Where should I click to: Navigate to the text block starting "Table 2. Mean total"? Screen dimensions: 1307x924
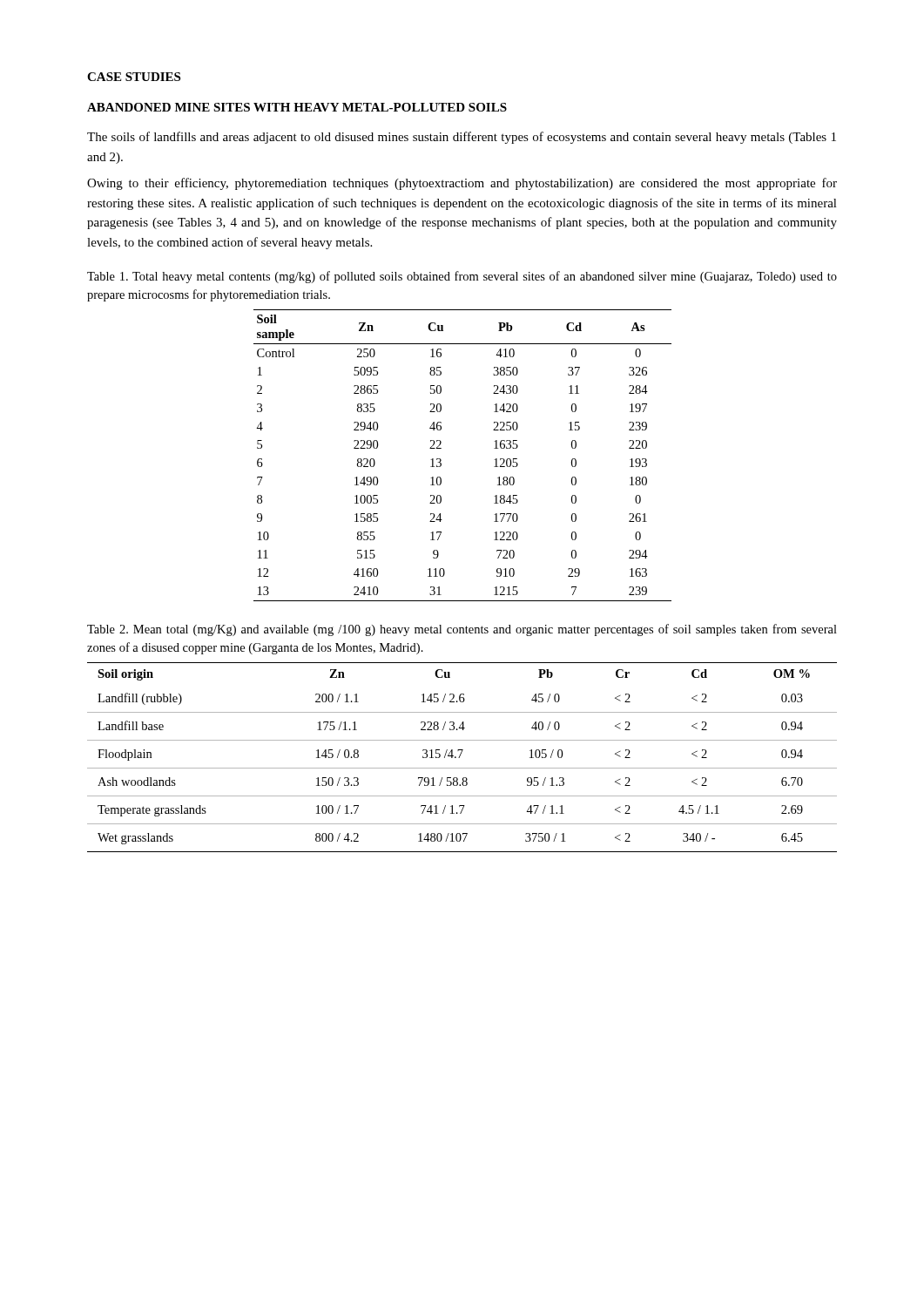click(462, 638)
